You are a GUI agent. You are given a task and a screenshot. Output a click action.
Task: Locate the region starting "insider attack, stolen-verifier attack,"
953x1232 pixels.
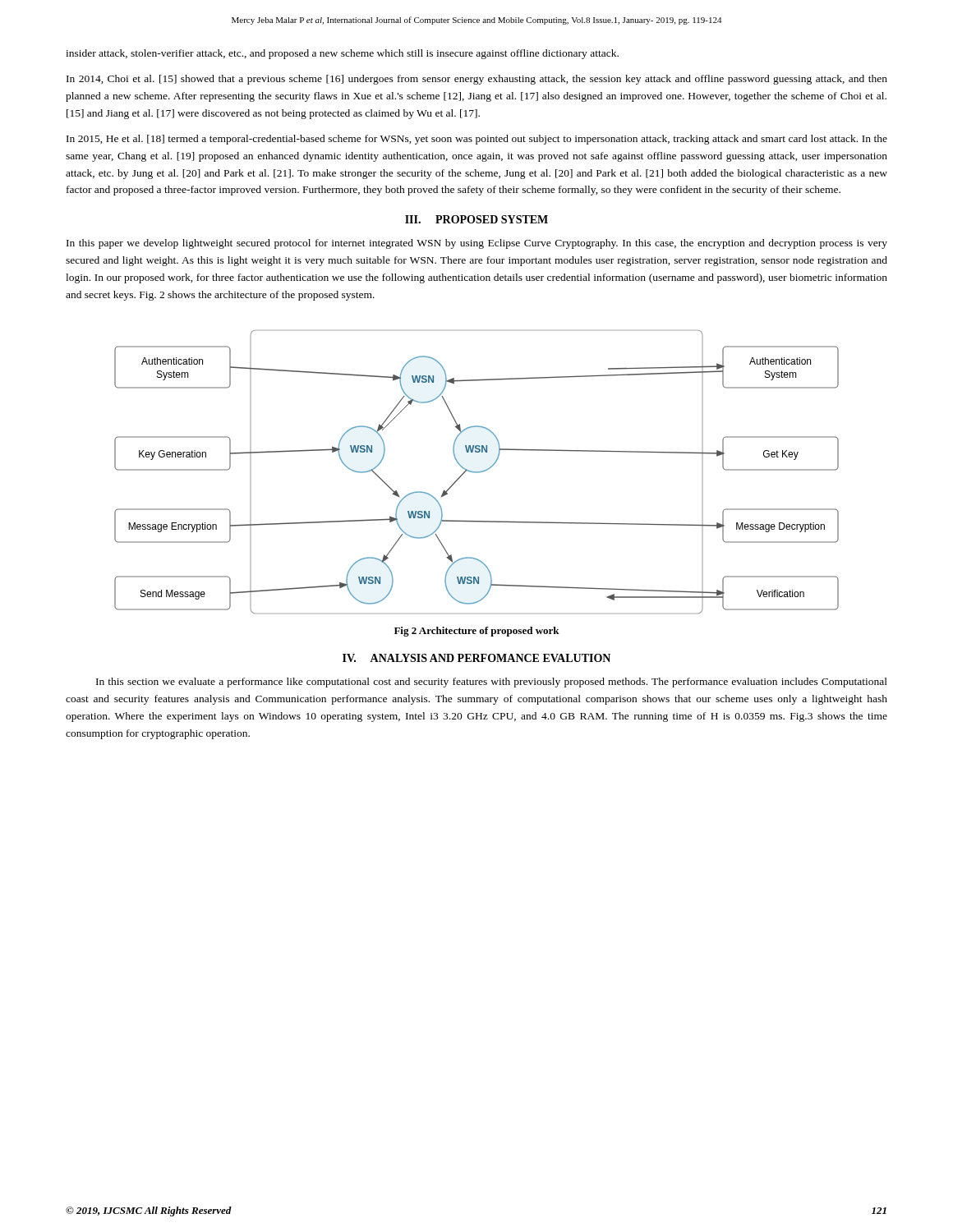coord(343,53)
